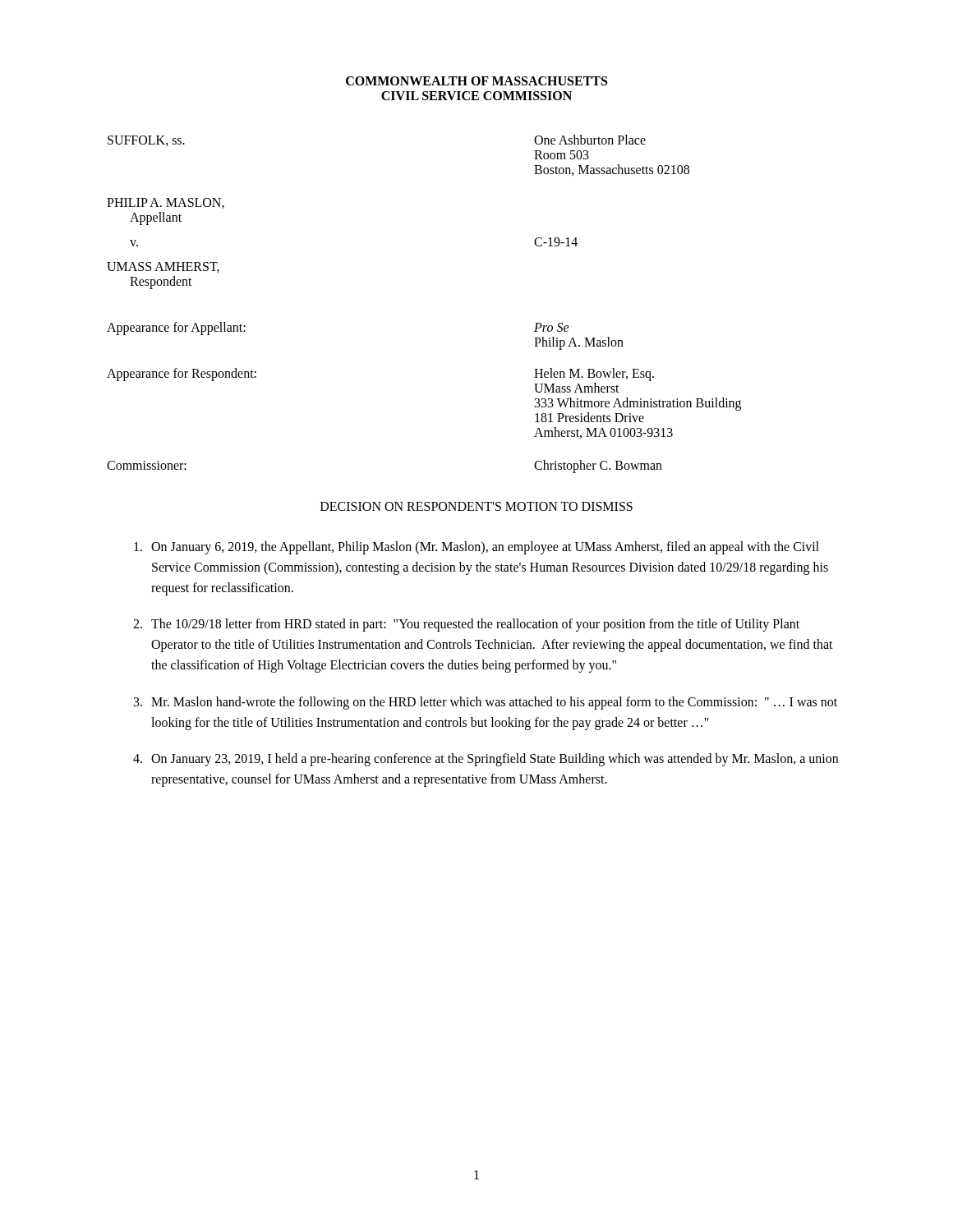This screenshot has width=953, height=1232.
Task: Click on the text block with the text "Appearance for Respondent: Helen M."
Action: 178,374
